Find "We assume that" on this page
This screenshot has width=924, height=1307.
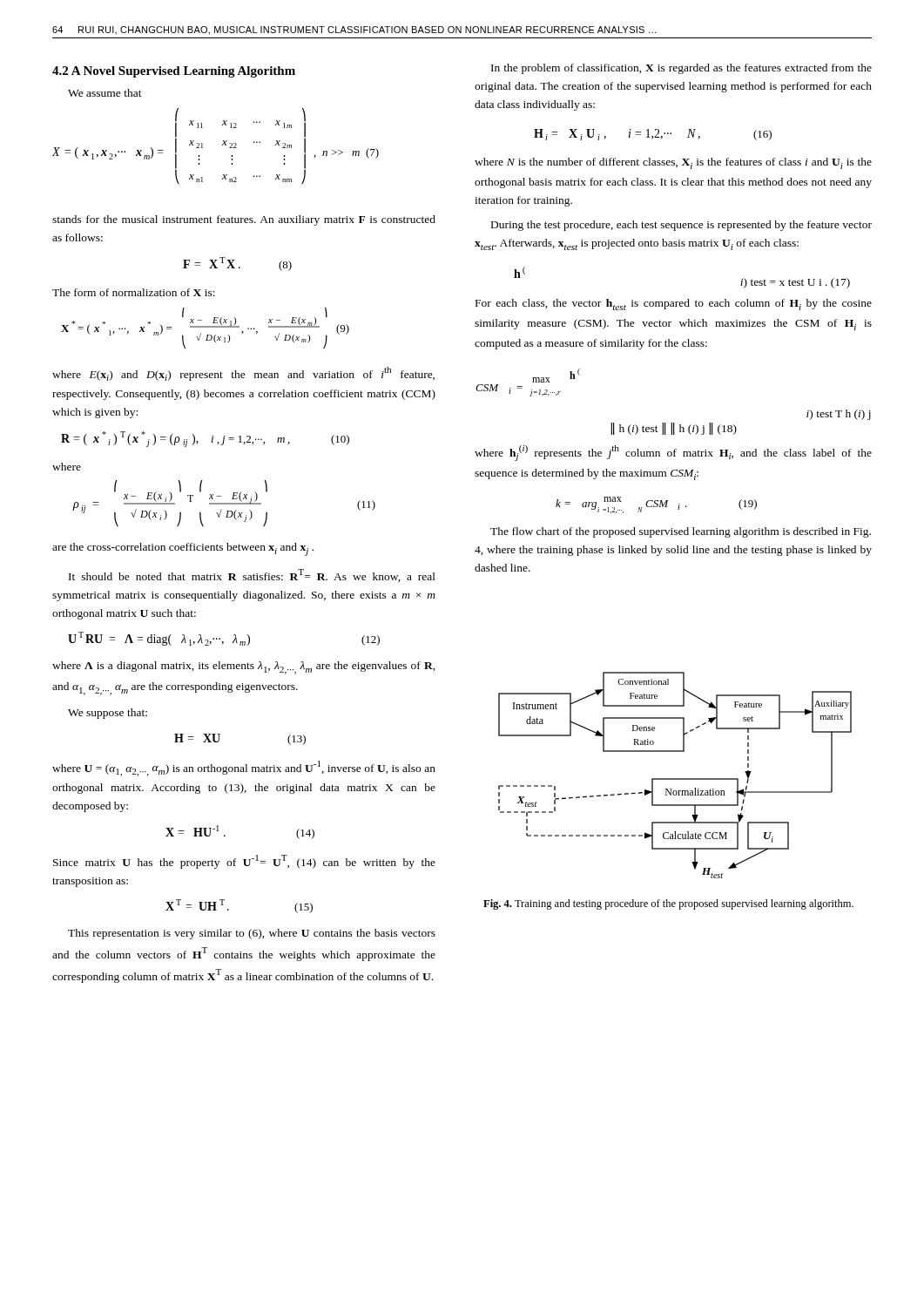click(x=105, y=93)
